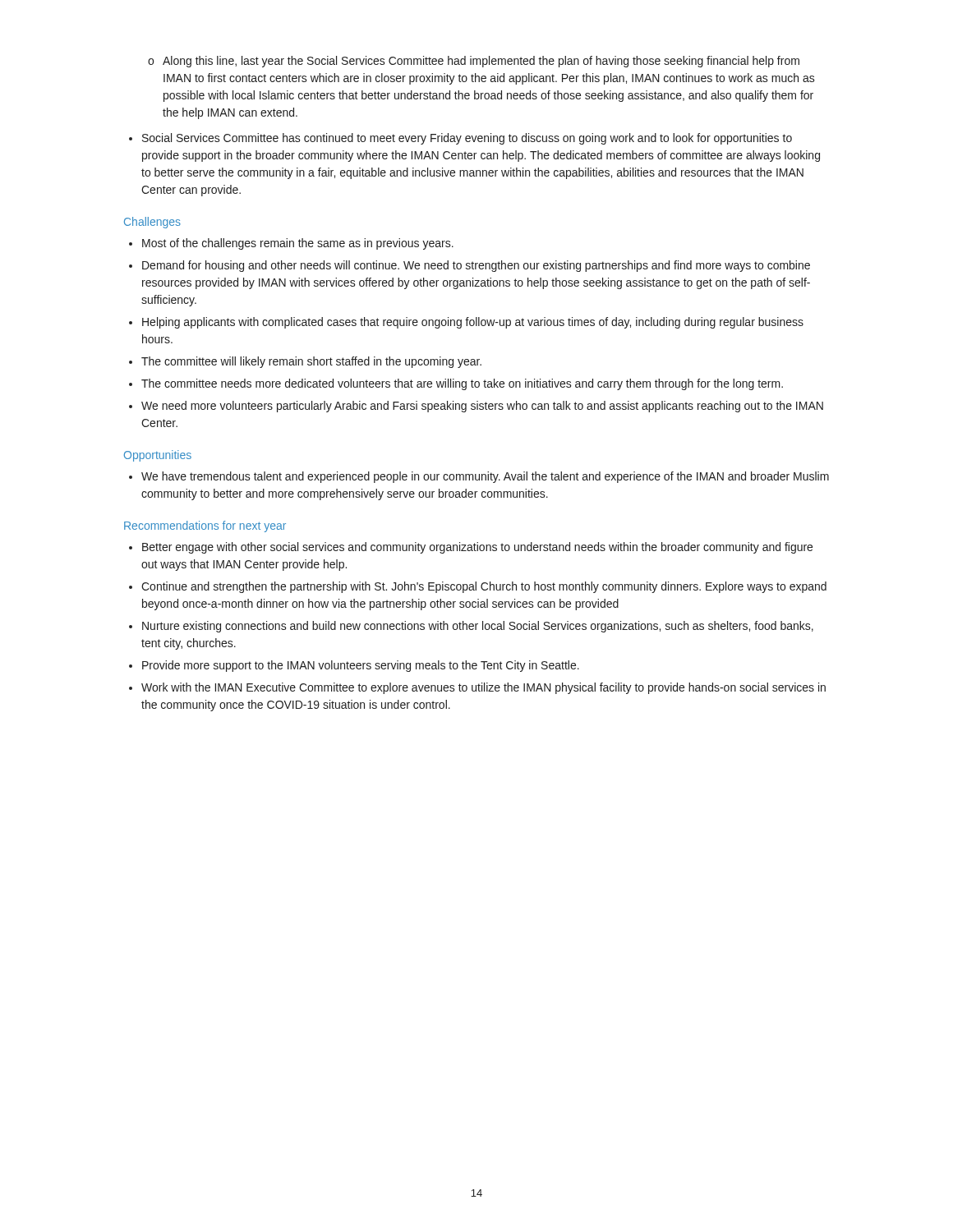953x1232 pixels.
Task: Navigate to the text block starting "The committee needs more"
Action: (476, 384)
